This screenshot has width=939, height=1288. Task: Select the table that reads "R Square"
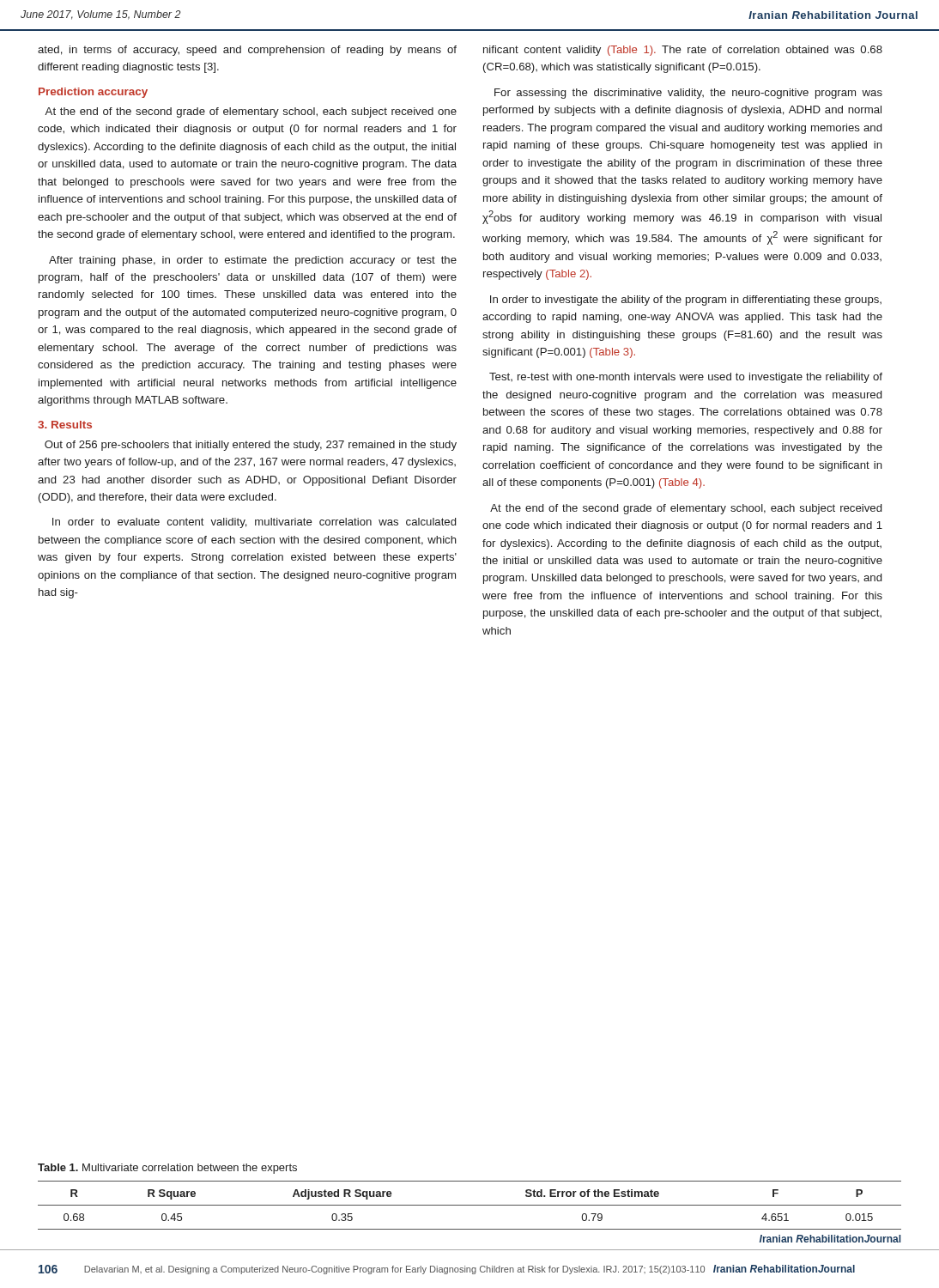[x=470, y=1213]
